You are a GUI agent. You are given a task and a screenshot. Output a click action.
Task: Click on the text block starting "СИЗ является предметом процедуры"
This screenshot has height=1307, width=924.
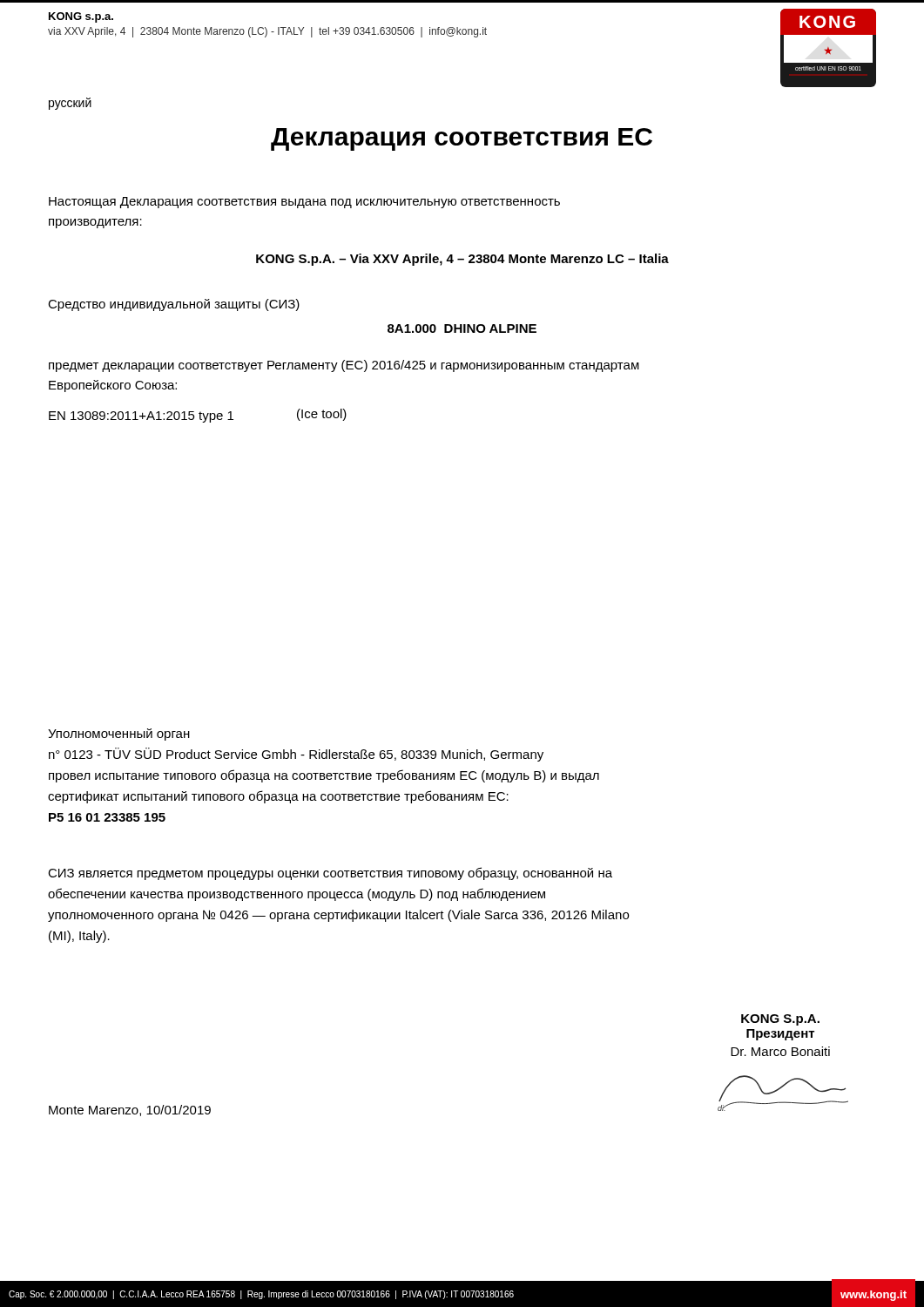click(x=339, y=904)
